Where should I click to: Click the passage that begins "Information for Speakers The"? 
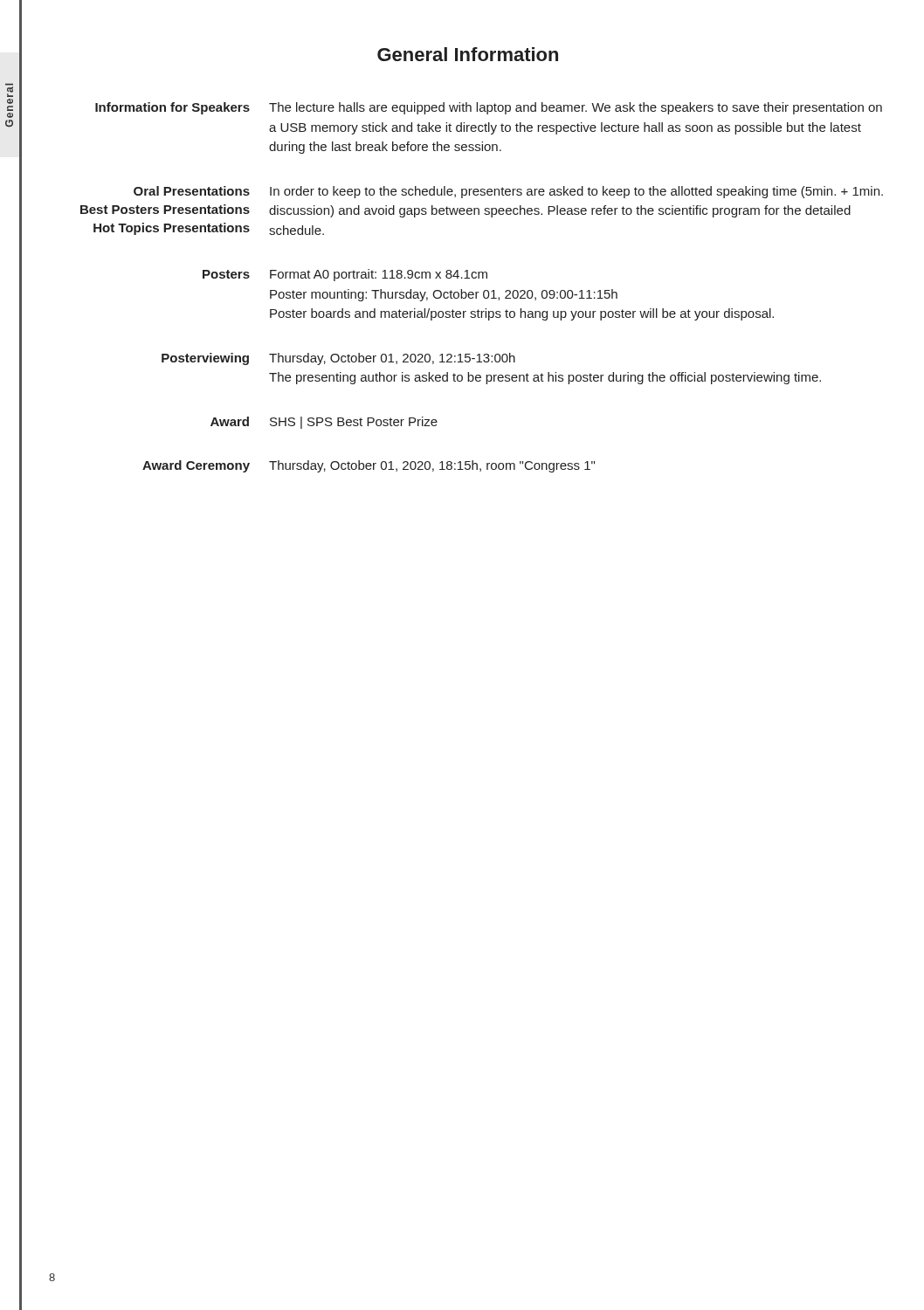click(468, 127)
